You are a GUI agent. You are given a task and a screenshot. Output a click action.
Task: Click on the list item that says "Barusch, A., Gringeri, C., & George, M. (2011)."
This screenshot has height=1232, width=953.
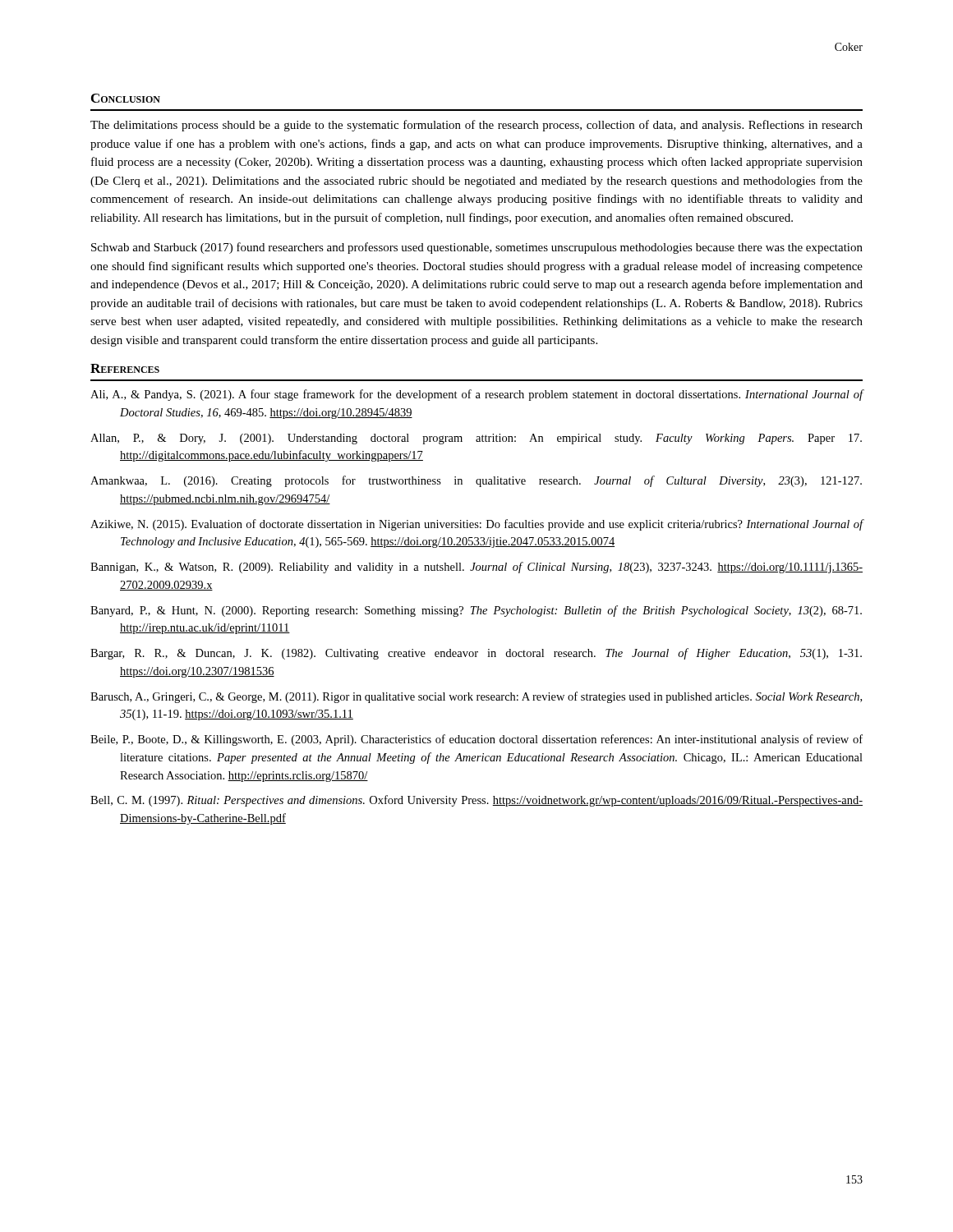[476, 705]
